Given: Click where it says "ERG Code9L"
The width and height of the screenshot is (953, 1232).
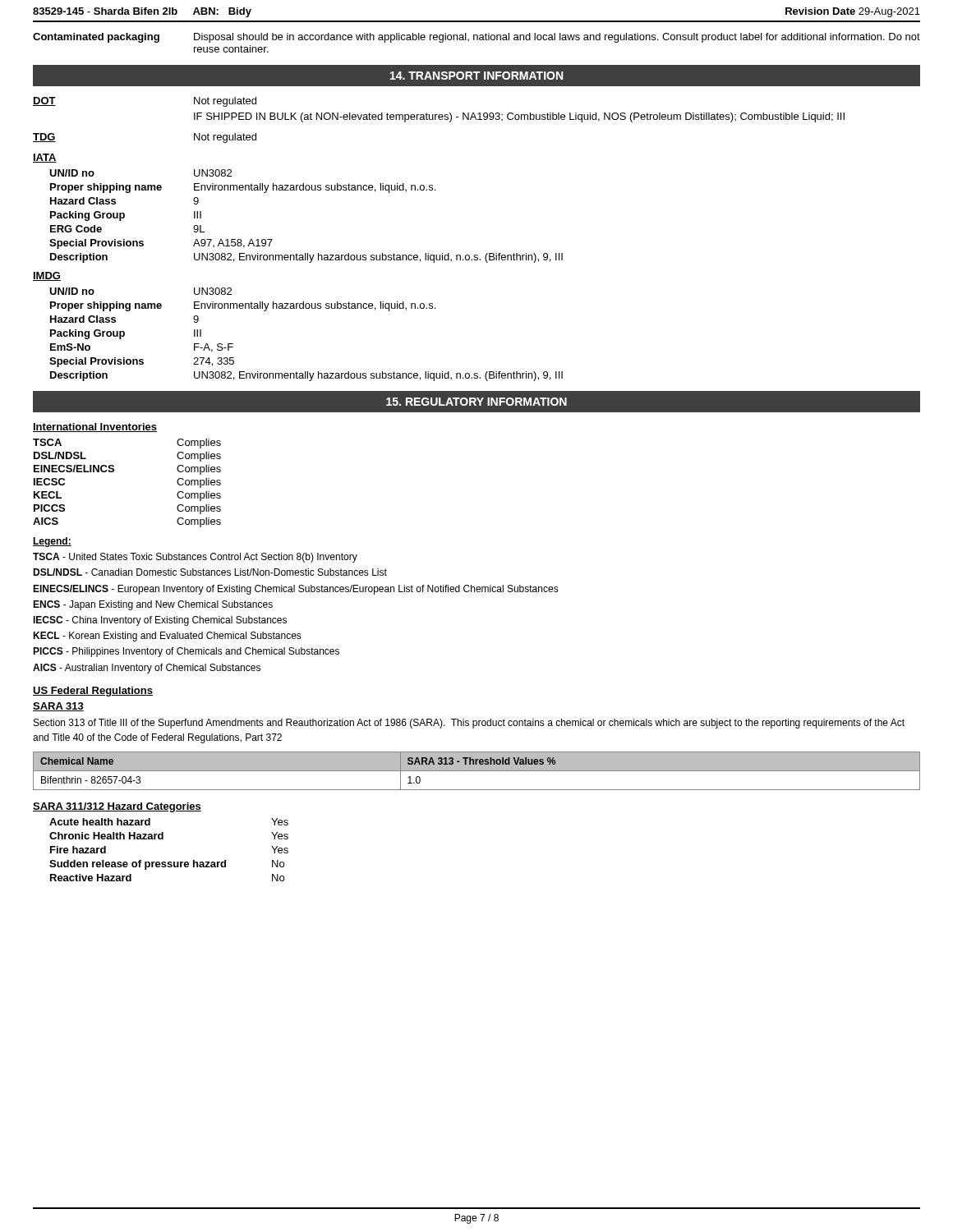Looking at the screenshot, I should [127, 229].
